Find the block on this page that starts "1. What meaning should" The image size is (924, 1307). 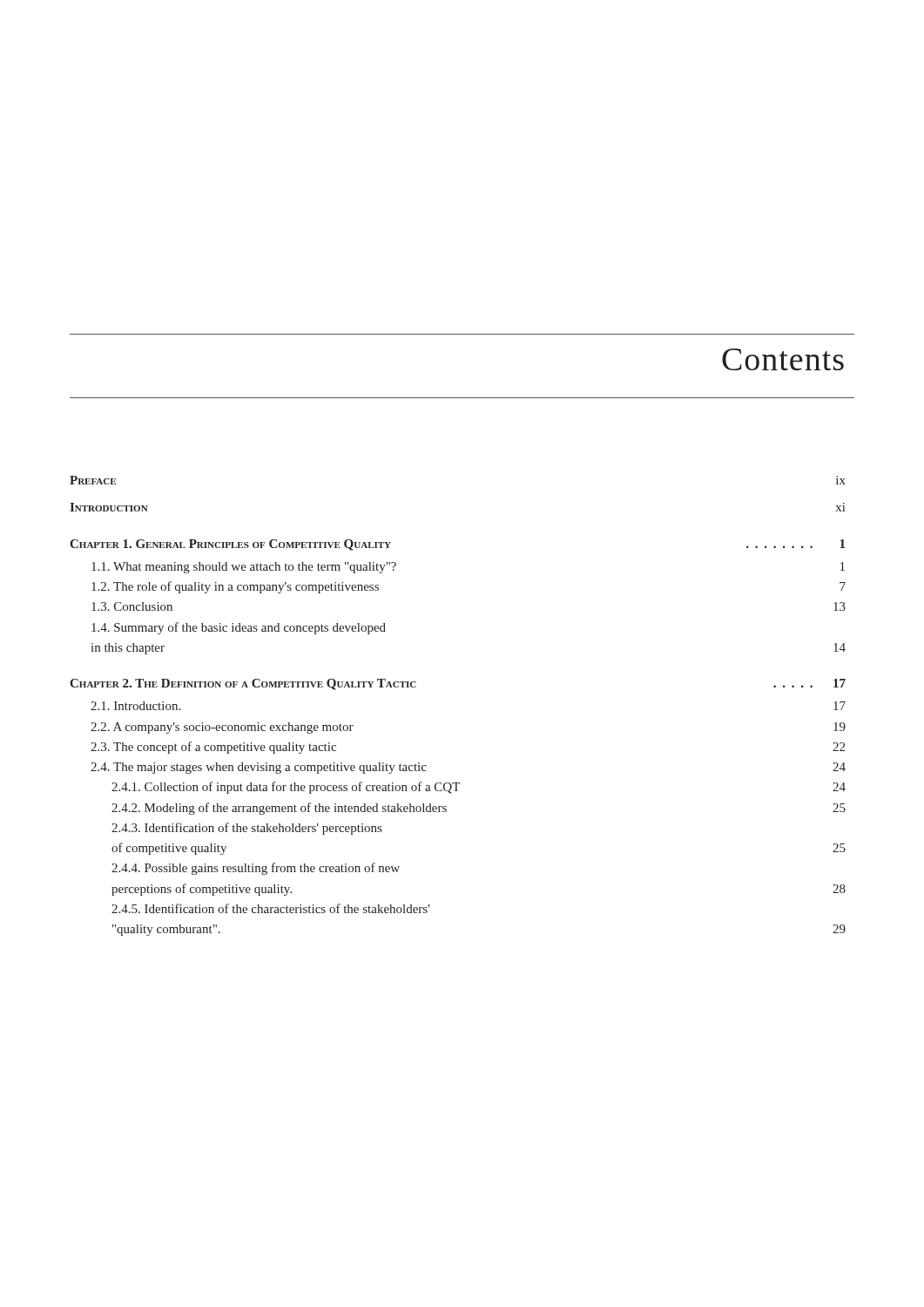click(243, 568)
